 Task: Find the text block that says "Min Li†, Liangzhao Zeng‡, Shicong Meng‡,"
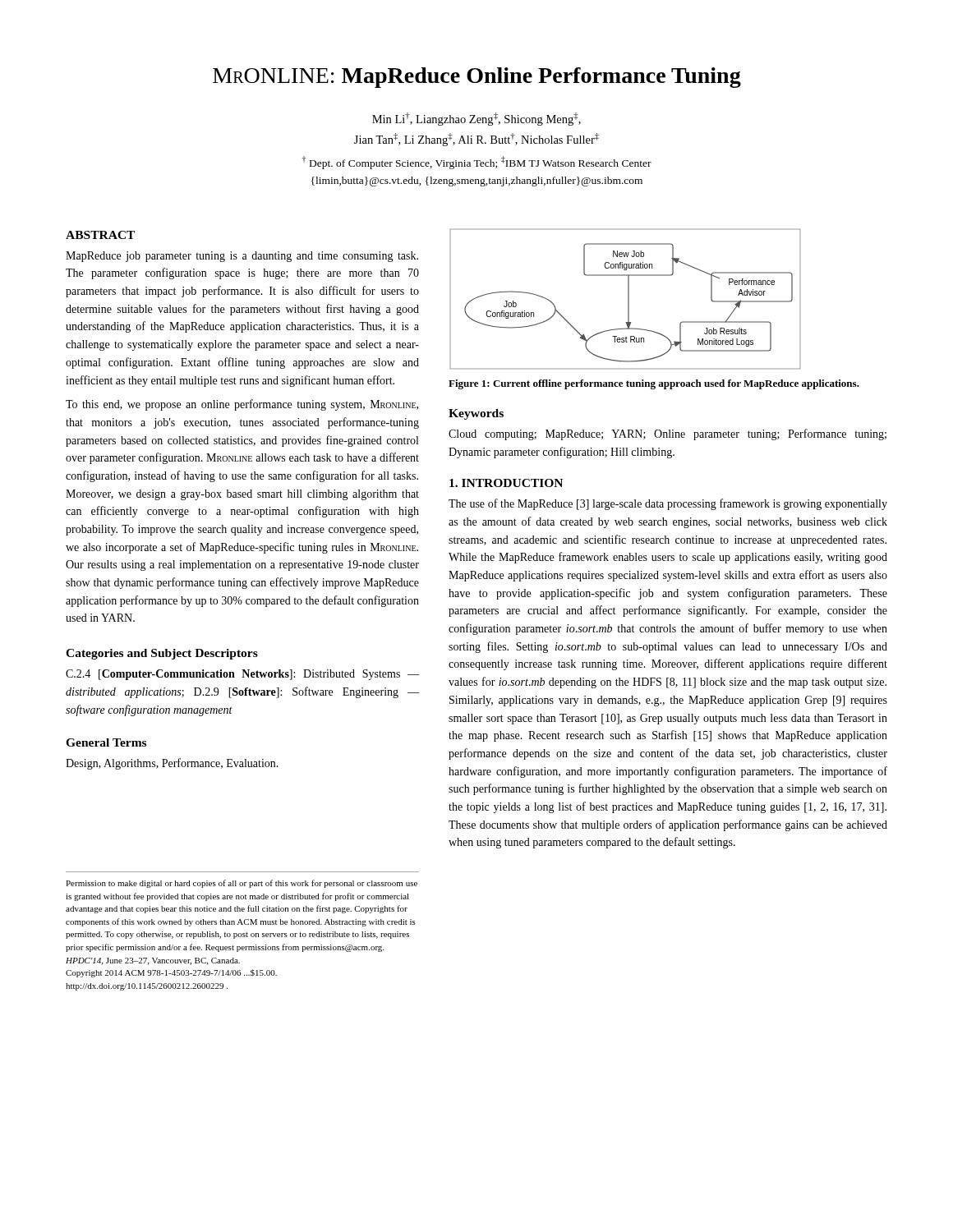(476, 128)
